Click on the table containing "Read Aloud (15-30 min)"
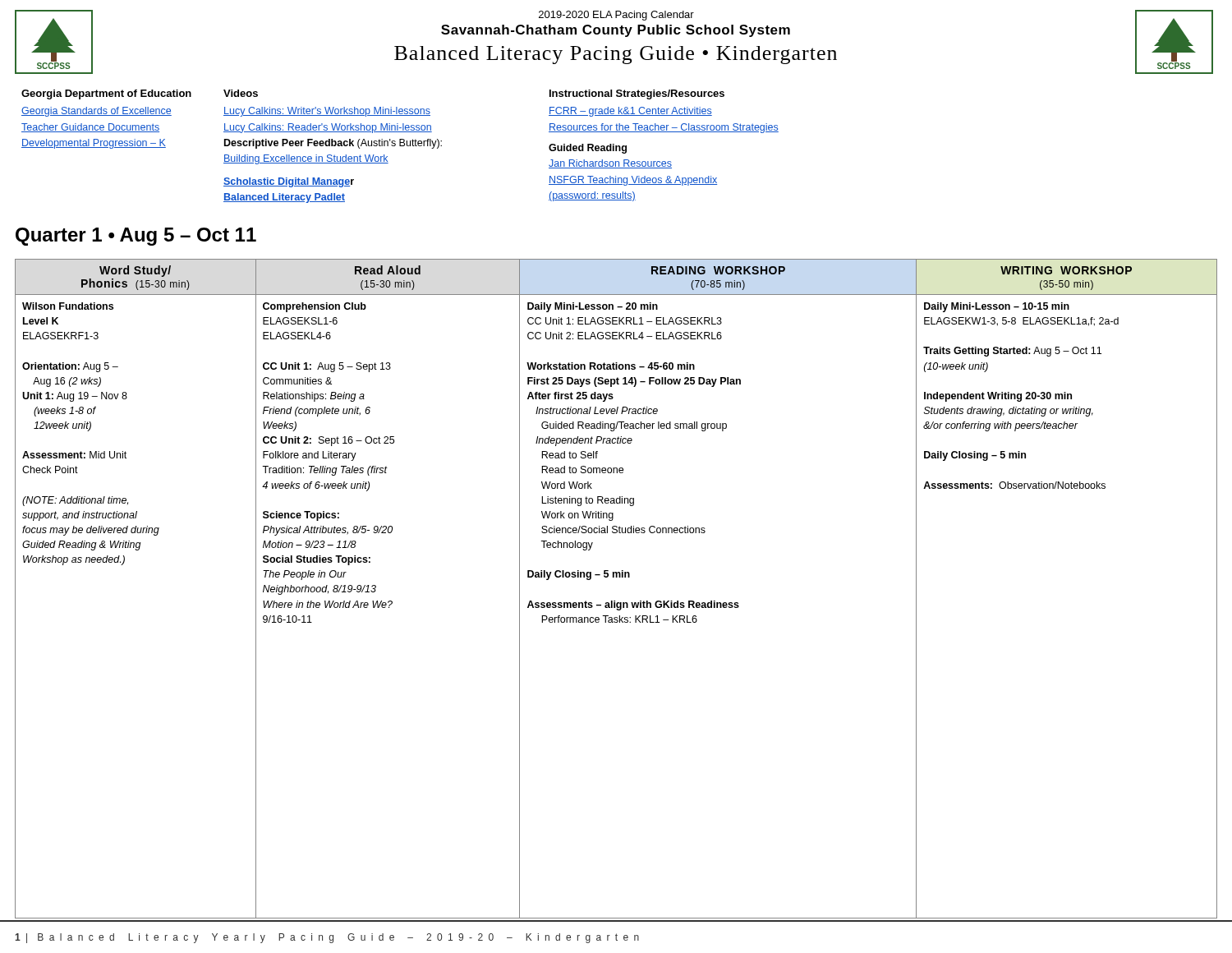This screenshot has width=1232, height=953. [x=616, y=589]
